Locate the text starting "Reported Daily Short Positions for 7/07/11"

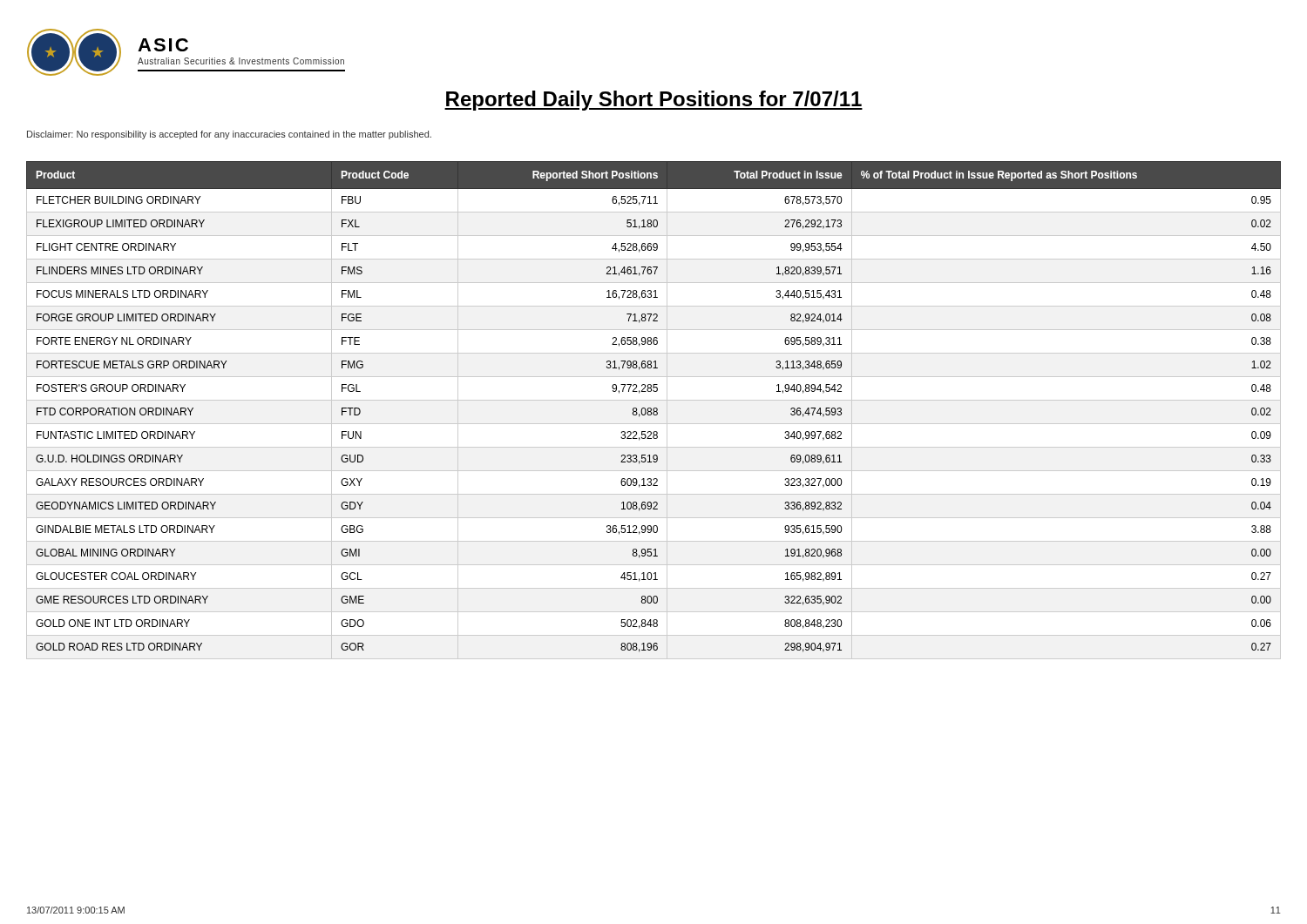(x=654, y=99)
